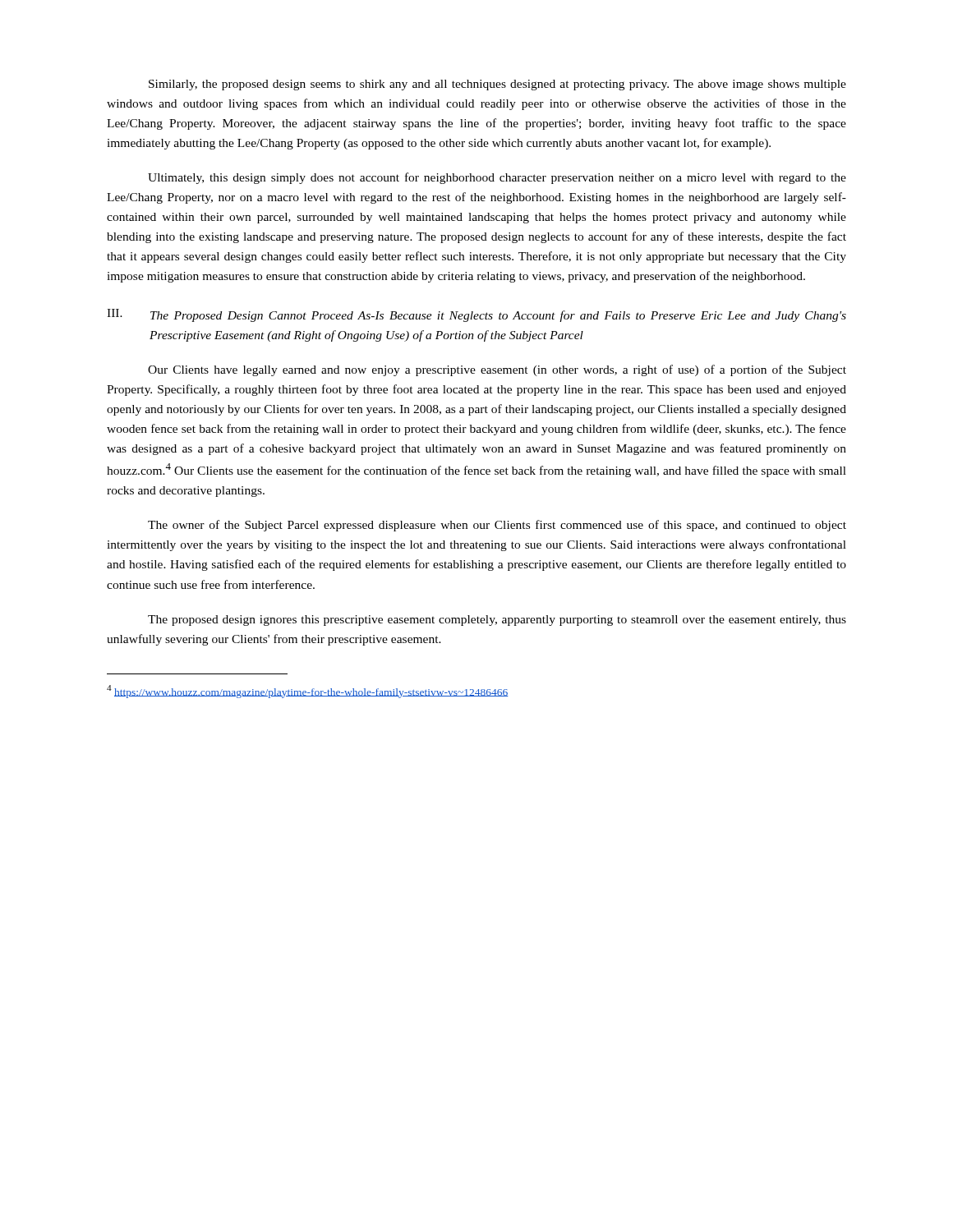The width and height of the screenshot is (953, 1232).
Task: Find the element starting "III. The Proposed Design Cannot Proceed"
Action: [476, 325]
